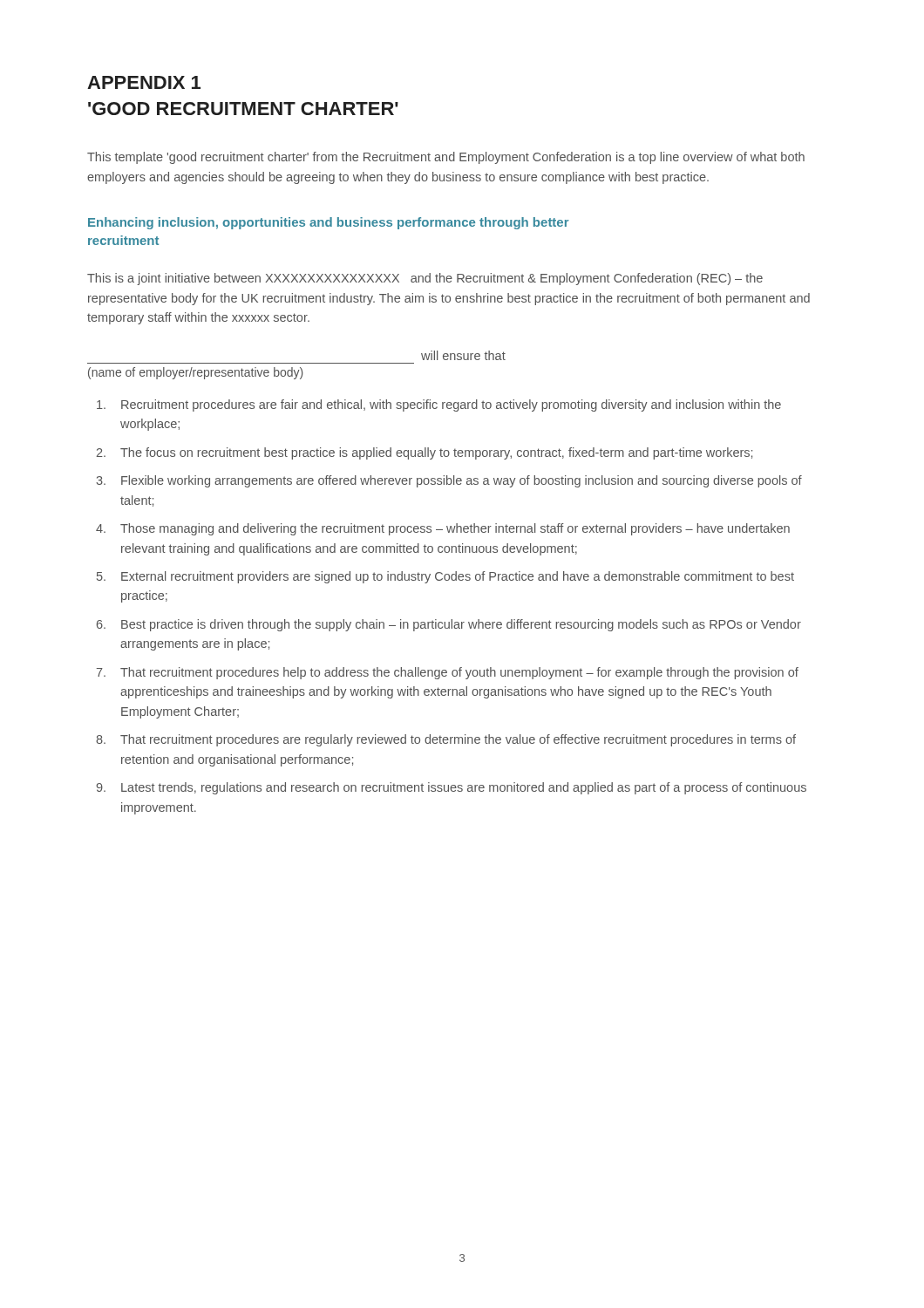
Task: Locate the section header that opens with "Enhancing inclusion, opportunities and"
Action: pyautogui.click(x=328, y=231)
